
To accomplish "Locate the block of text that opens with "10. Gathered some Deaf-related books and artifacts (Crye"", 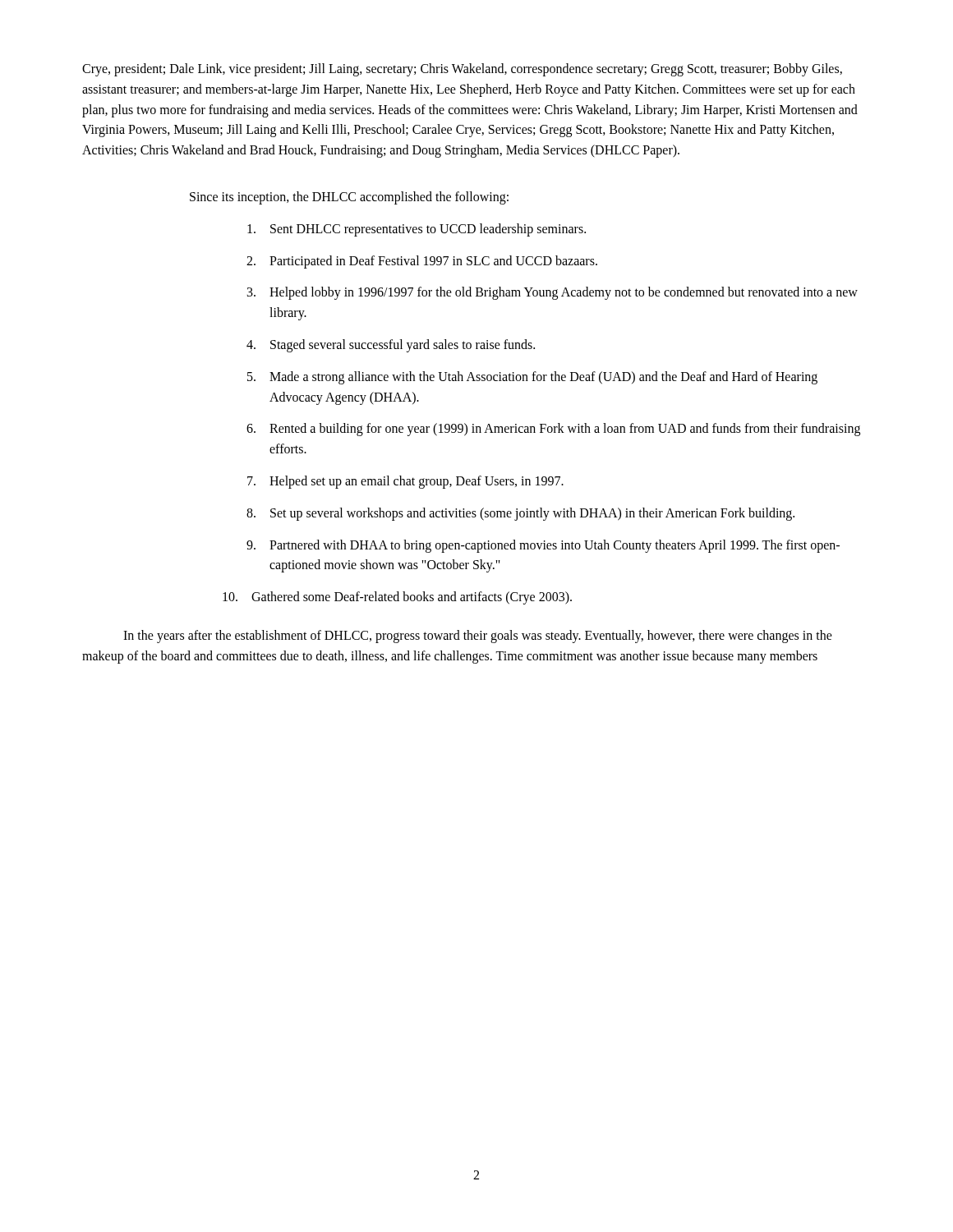I will point(546,598).
